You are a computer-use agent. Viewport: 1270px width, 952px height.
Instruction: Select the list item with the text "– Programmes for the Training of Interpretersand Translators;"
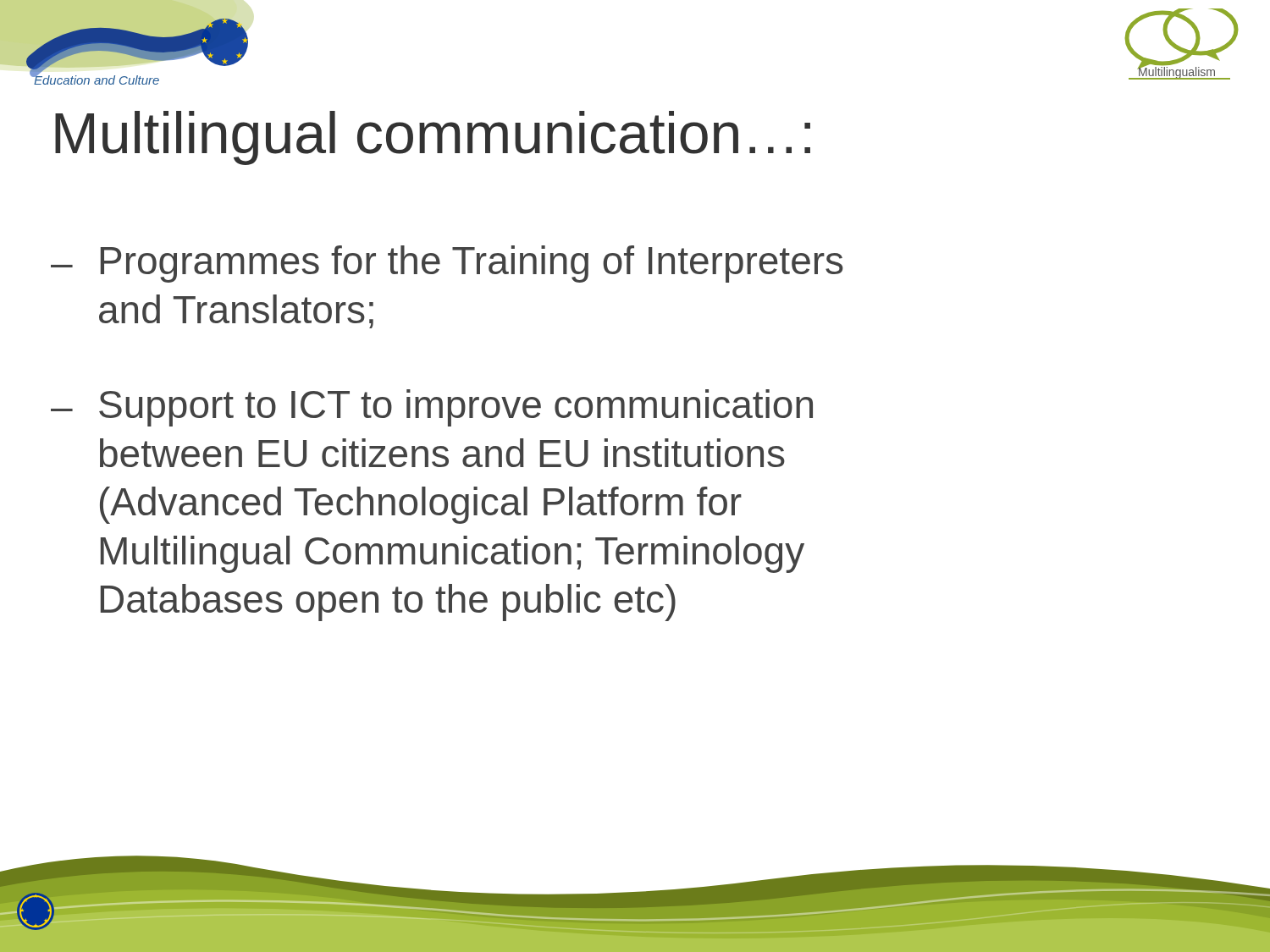(x=635, y=286)
